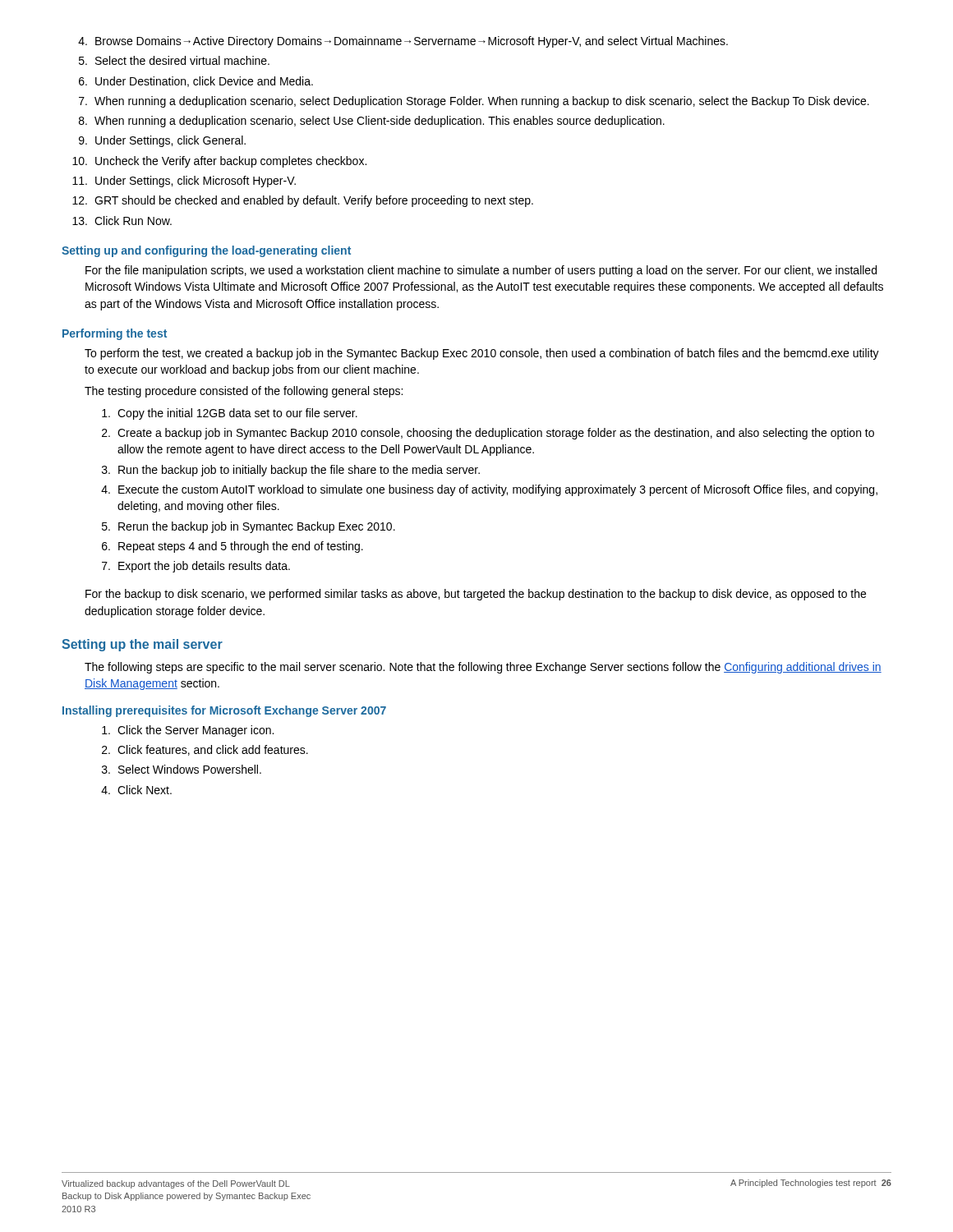The image size is (953, 1232).
Task: Navigate to the block starting "Setting up and configuring the load-generating client"
Action: coord(206,250)
